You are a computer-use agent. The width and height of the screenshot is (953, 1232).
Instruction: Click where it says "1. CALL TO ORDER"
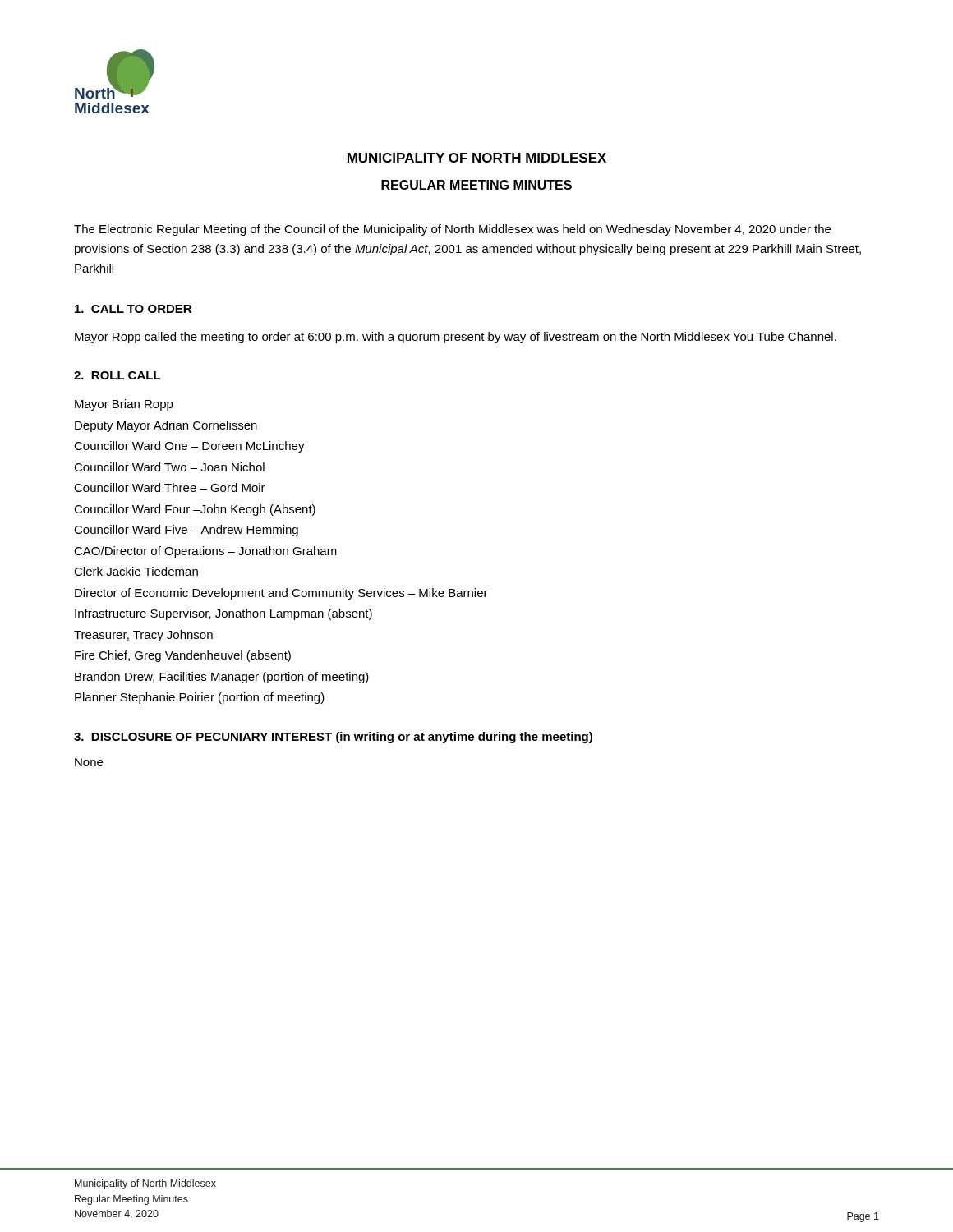(x=133, y=308)
